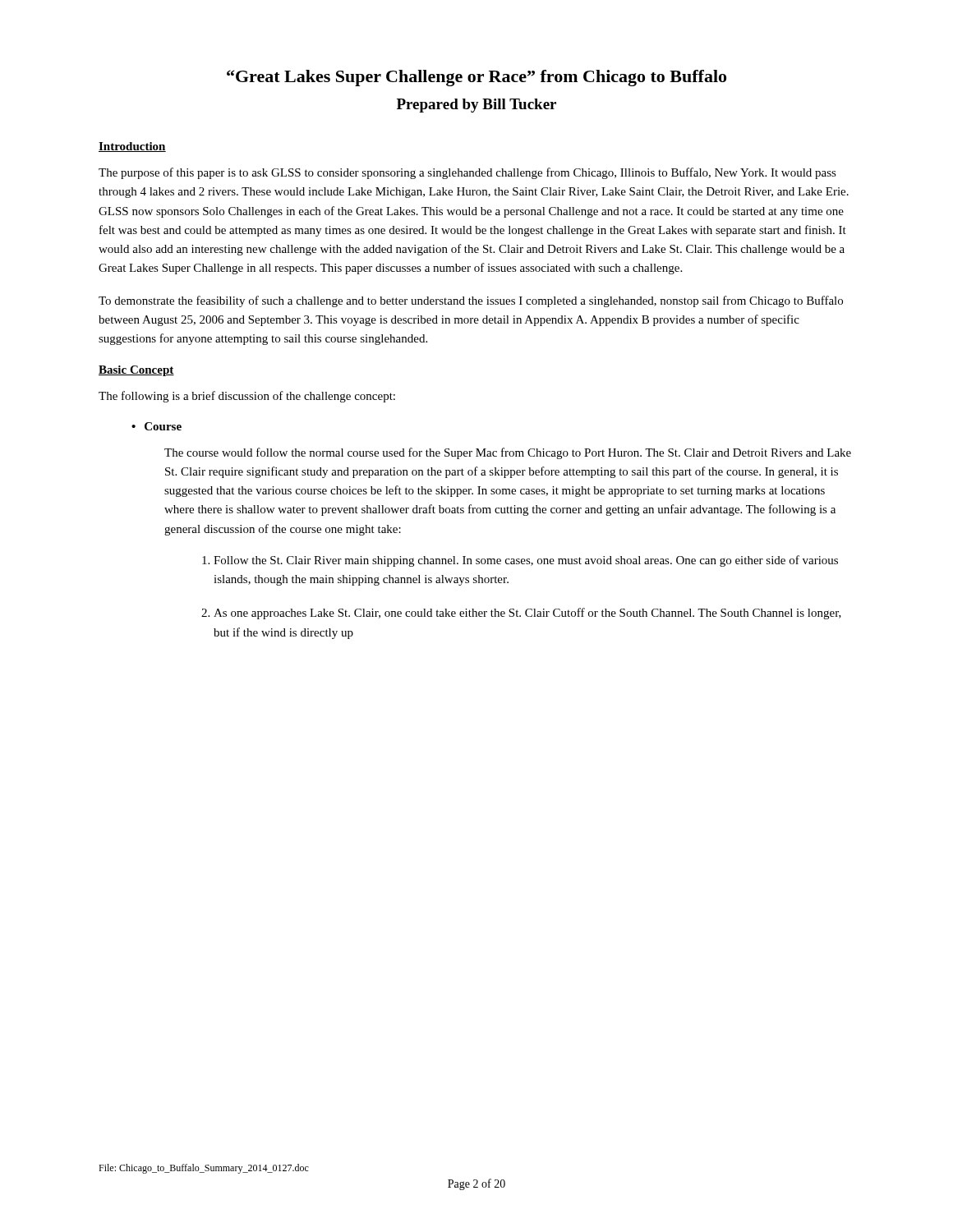Select the text block that reads "To demonstrate the"
This screenshot has width=953, height=1232.
(471, 319)
